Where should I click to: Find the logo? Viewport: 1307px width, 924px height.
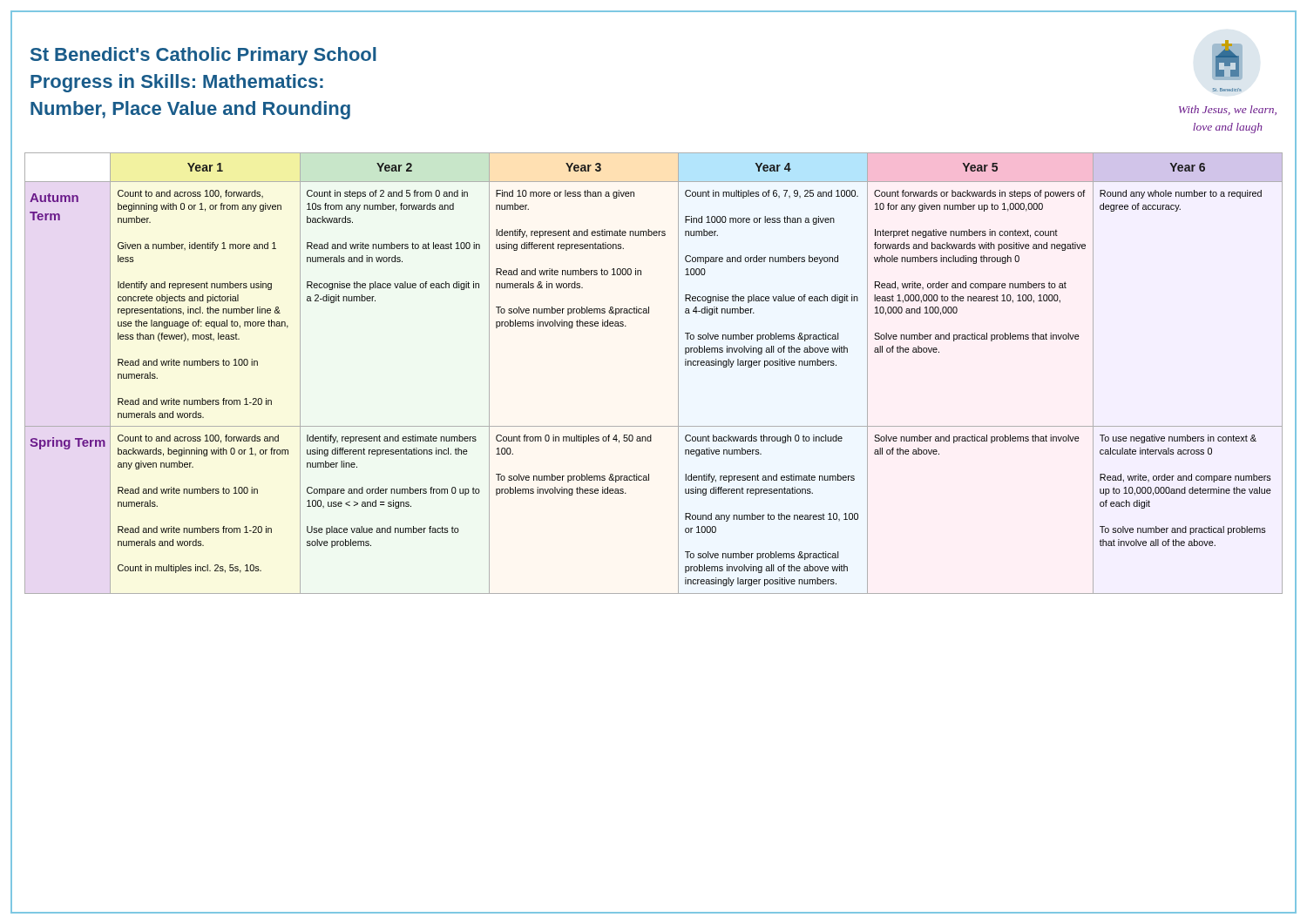coord(1228,63)
